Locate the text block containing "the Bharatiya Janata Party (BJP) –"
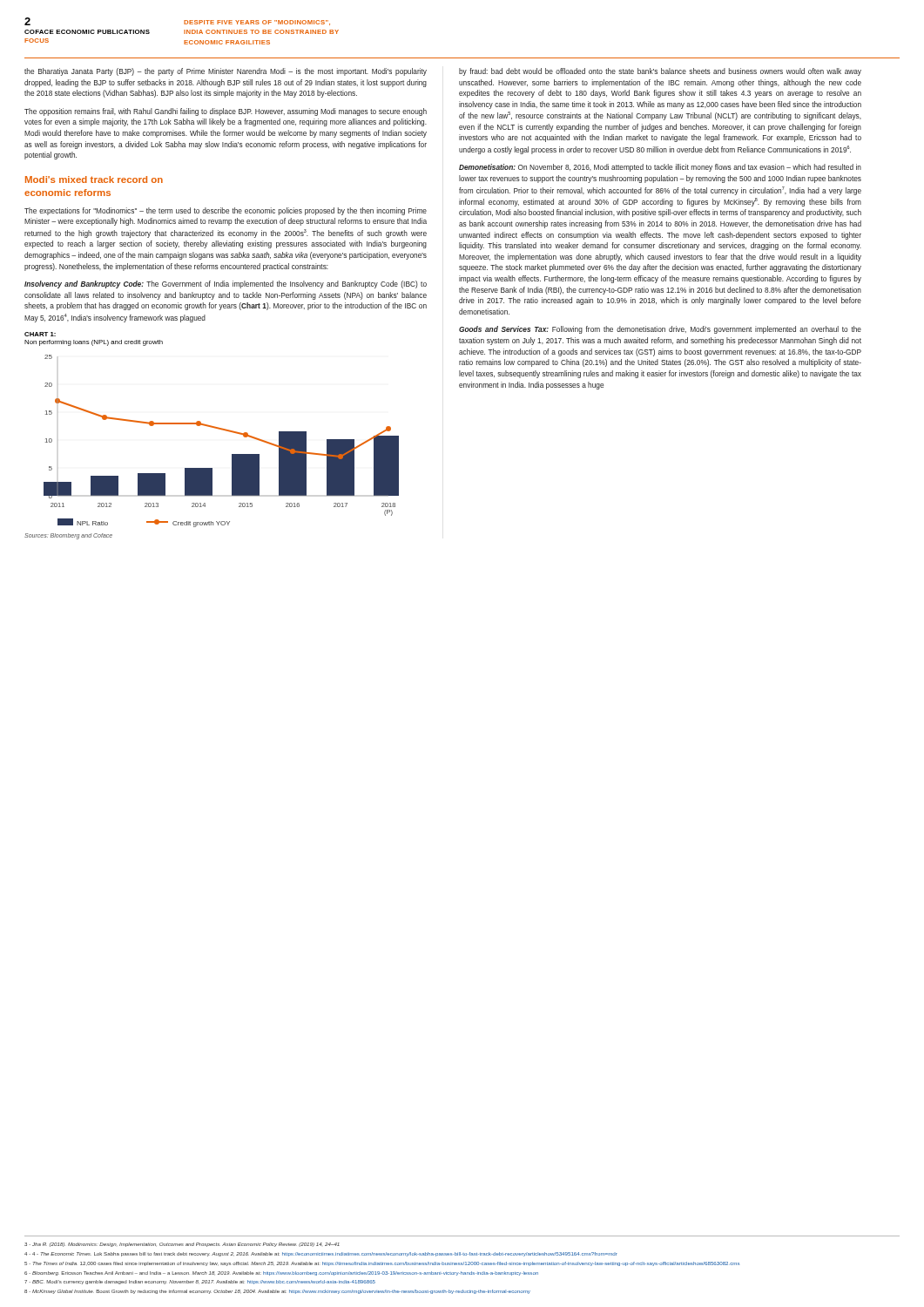Image resolution: width=924 pixels, height=1307 pixels. click(226, 303)
